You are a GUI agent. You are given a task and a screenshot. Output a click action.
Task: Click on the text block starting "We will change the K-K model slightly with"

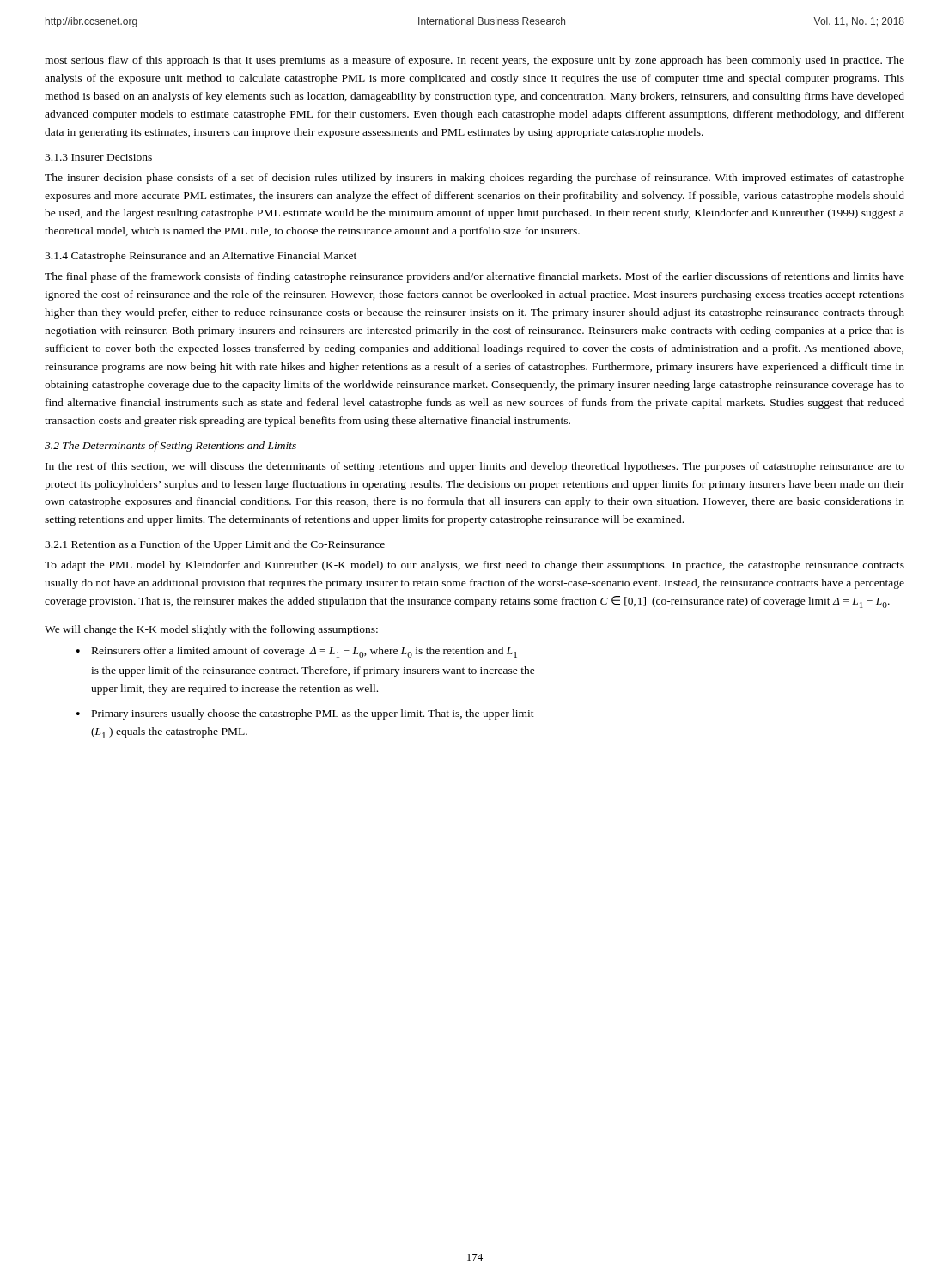tap(212, 629)
